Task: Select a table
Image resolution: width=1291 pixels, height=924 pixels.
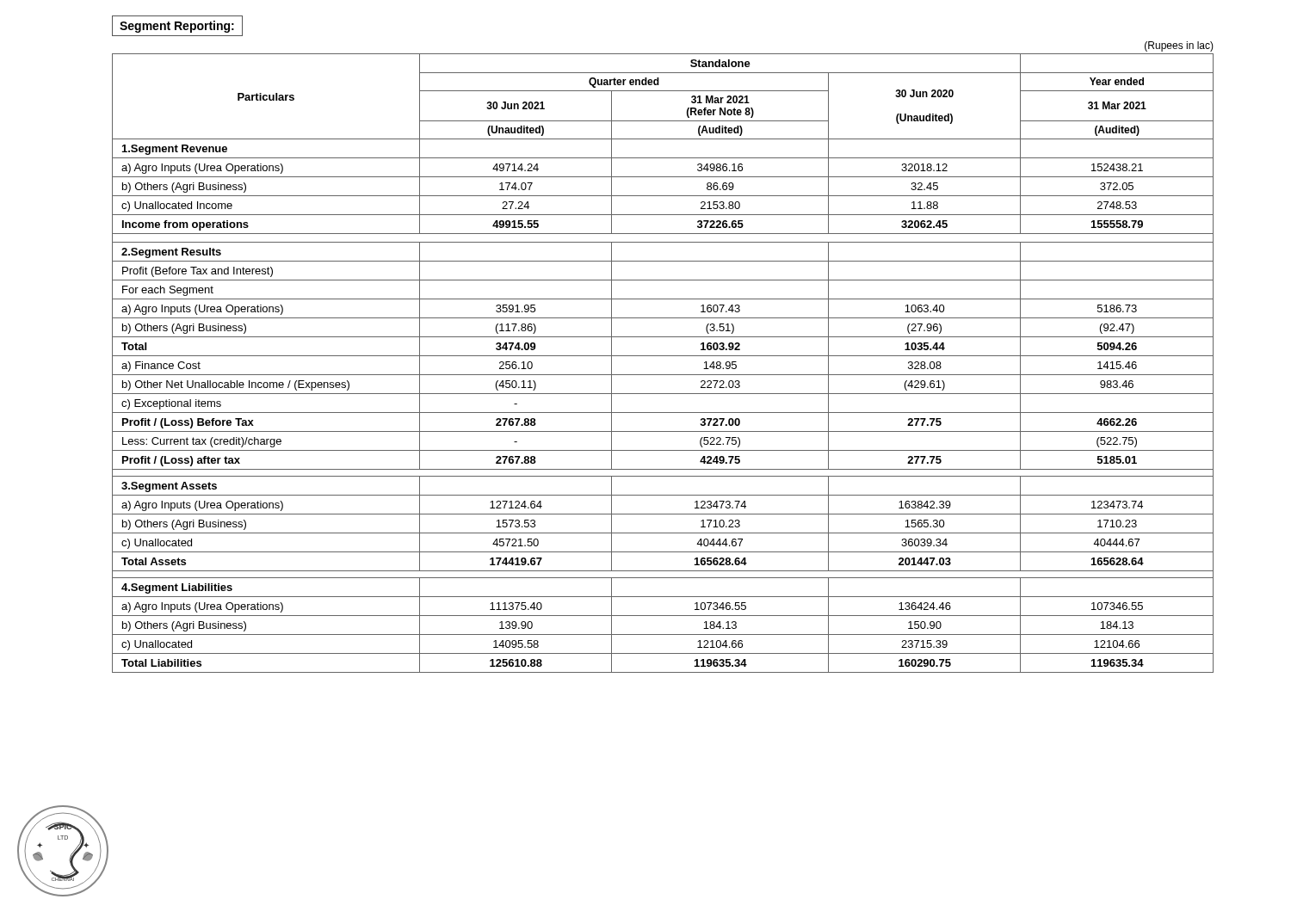Action: click(663, 363)
